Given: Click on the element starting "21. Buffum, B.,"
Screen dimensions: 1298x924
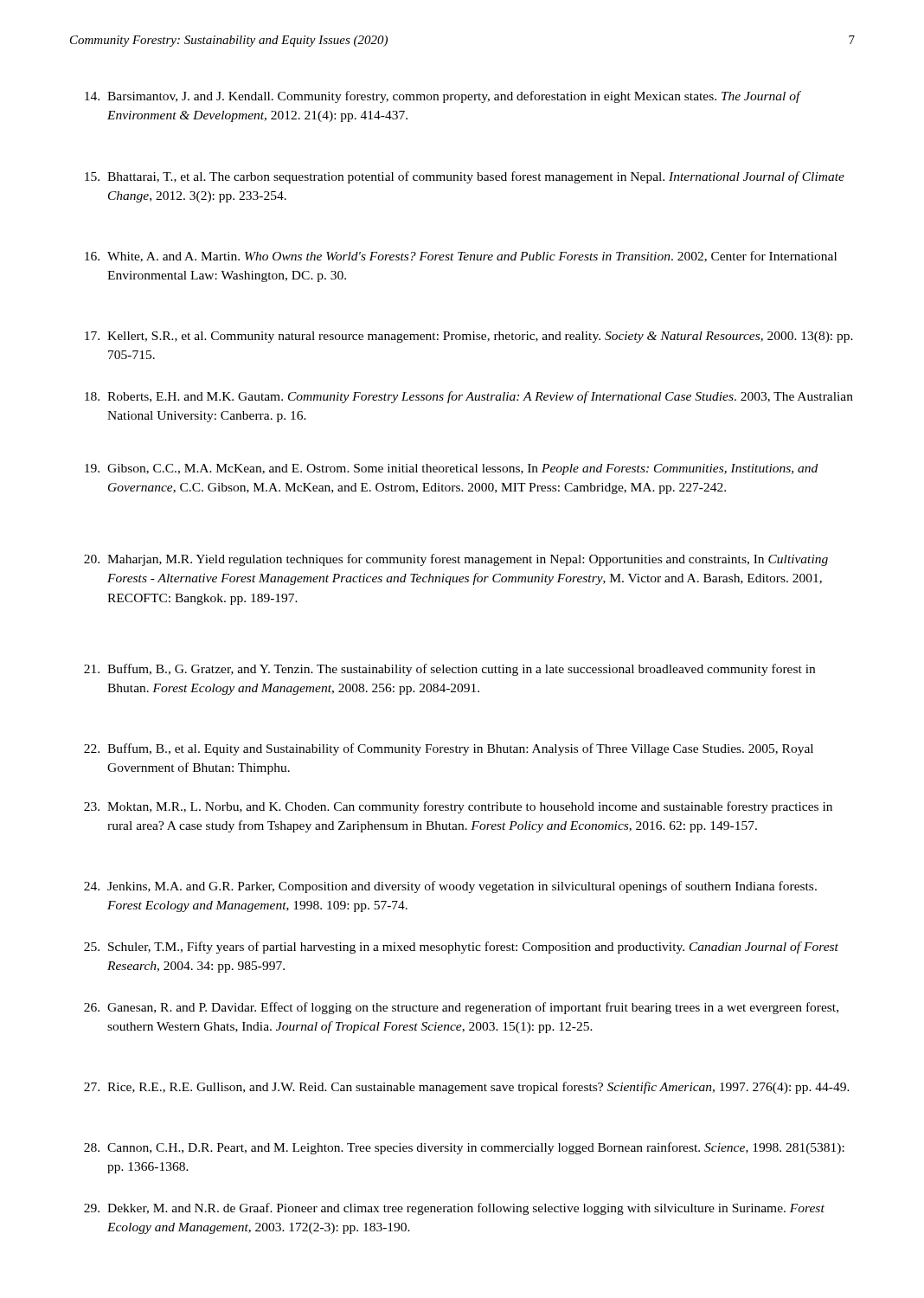Looking at the screenshot, I should (462, 679).
